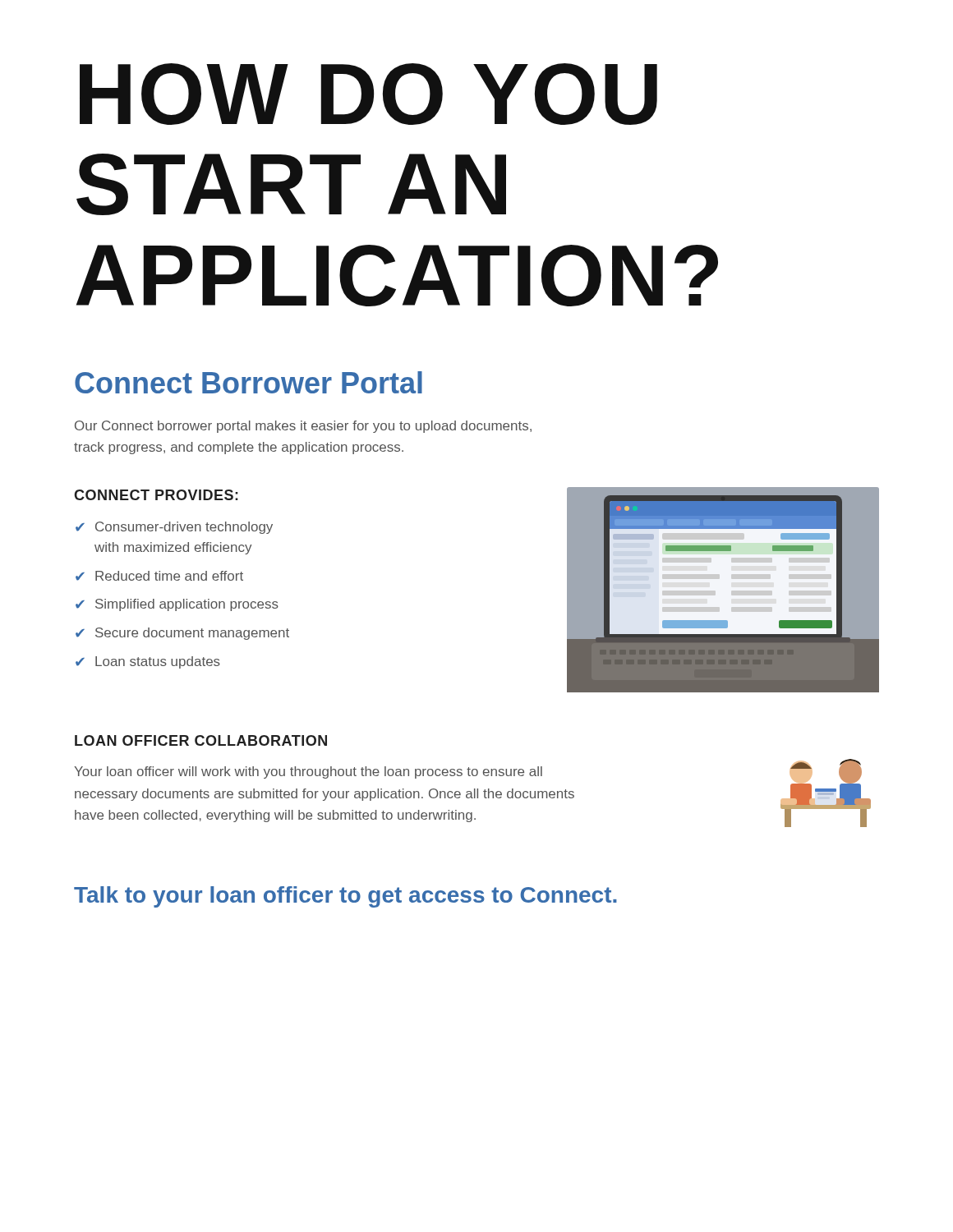
Task: Select the list item with the text "✔ Reduced time and effort"
Action: [159, 577]
